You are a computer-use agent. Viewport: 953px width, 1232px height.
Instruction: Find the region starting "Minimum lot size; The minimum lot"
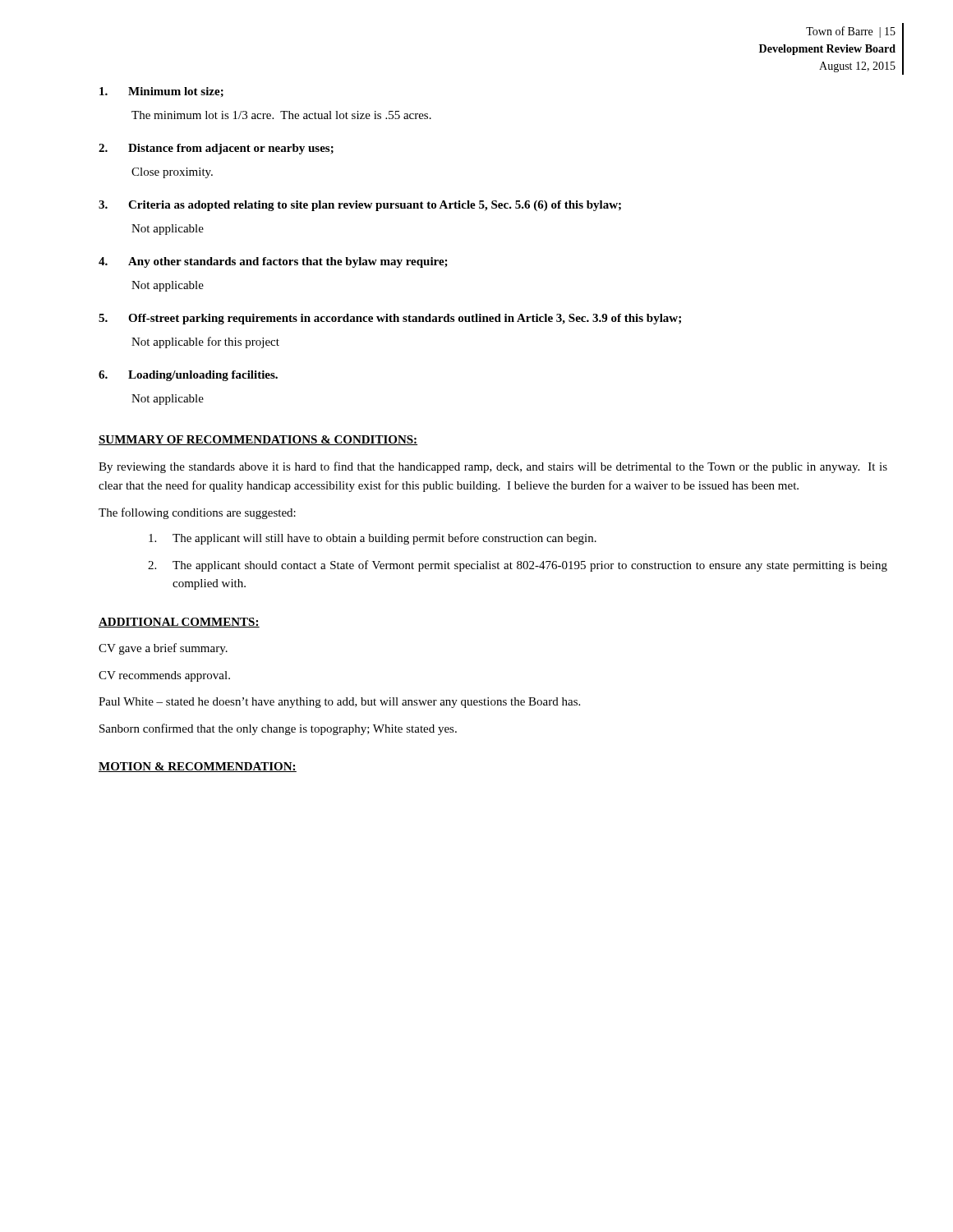pyautogui.click(x=161, y=92)
